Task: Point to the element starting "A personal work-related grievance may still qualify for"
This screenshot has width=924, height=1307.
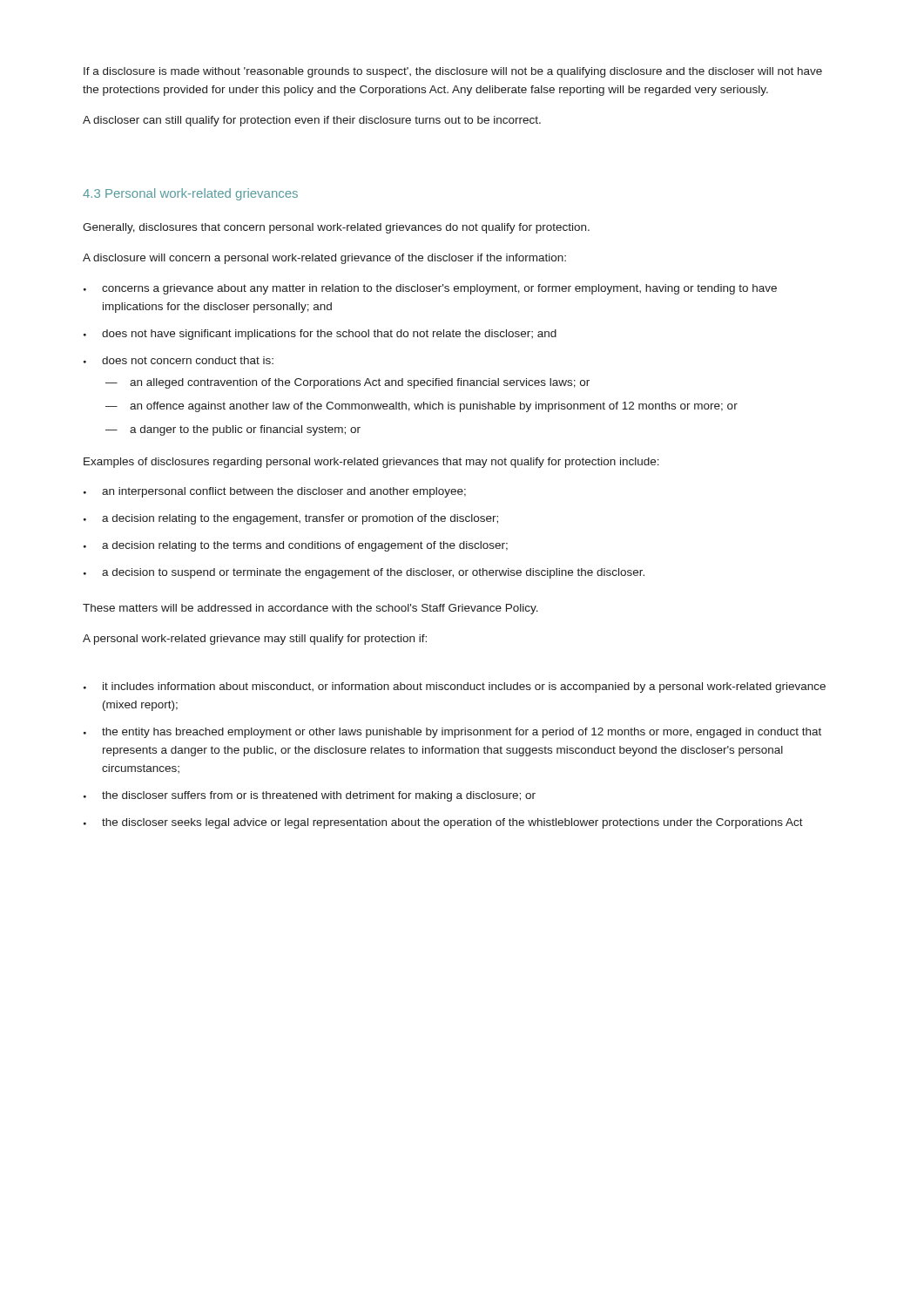Action: click(x=255, y=638)
